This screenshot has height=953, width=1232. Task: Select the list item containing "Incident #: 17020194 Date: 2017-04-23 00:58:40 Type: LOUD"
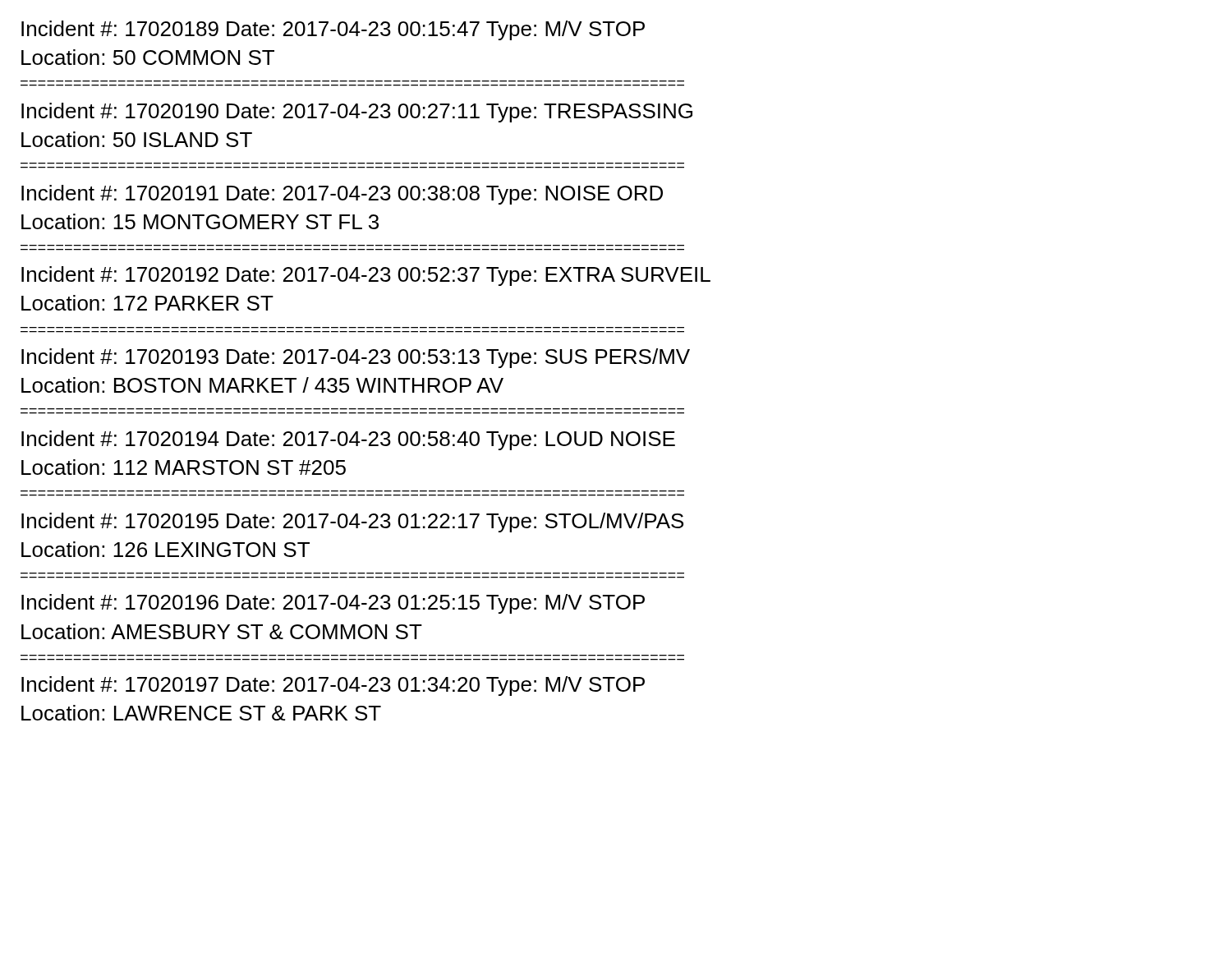point(616,453)
